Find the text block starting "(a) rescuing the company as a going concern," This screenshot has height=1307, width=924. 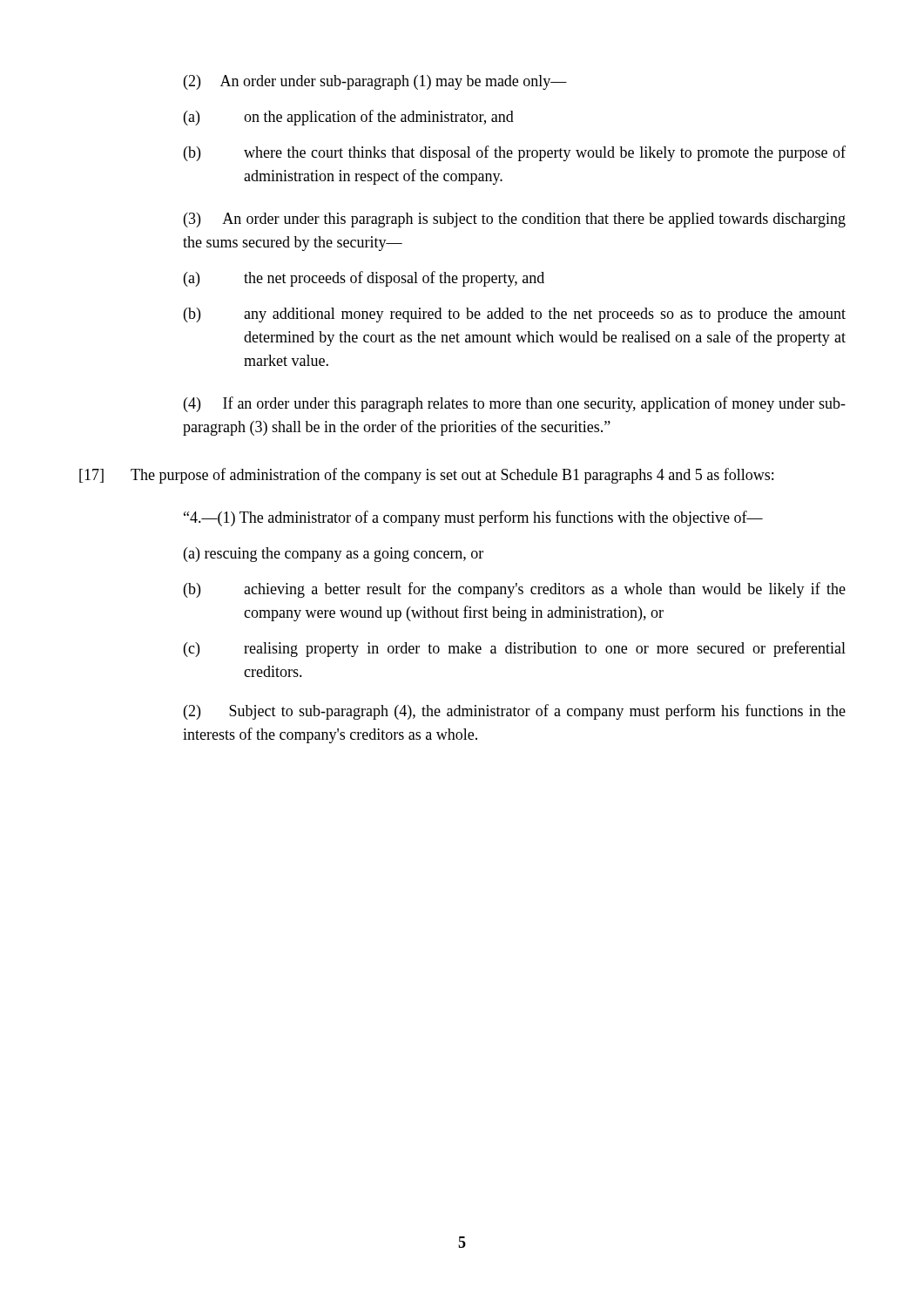click(x=333, y=553)
